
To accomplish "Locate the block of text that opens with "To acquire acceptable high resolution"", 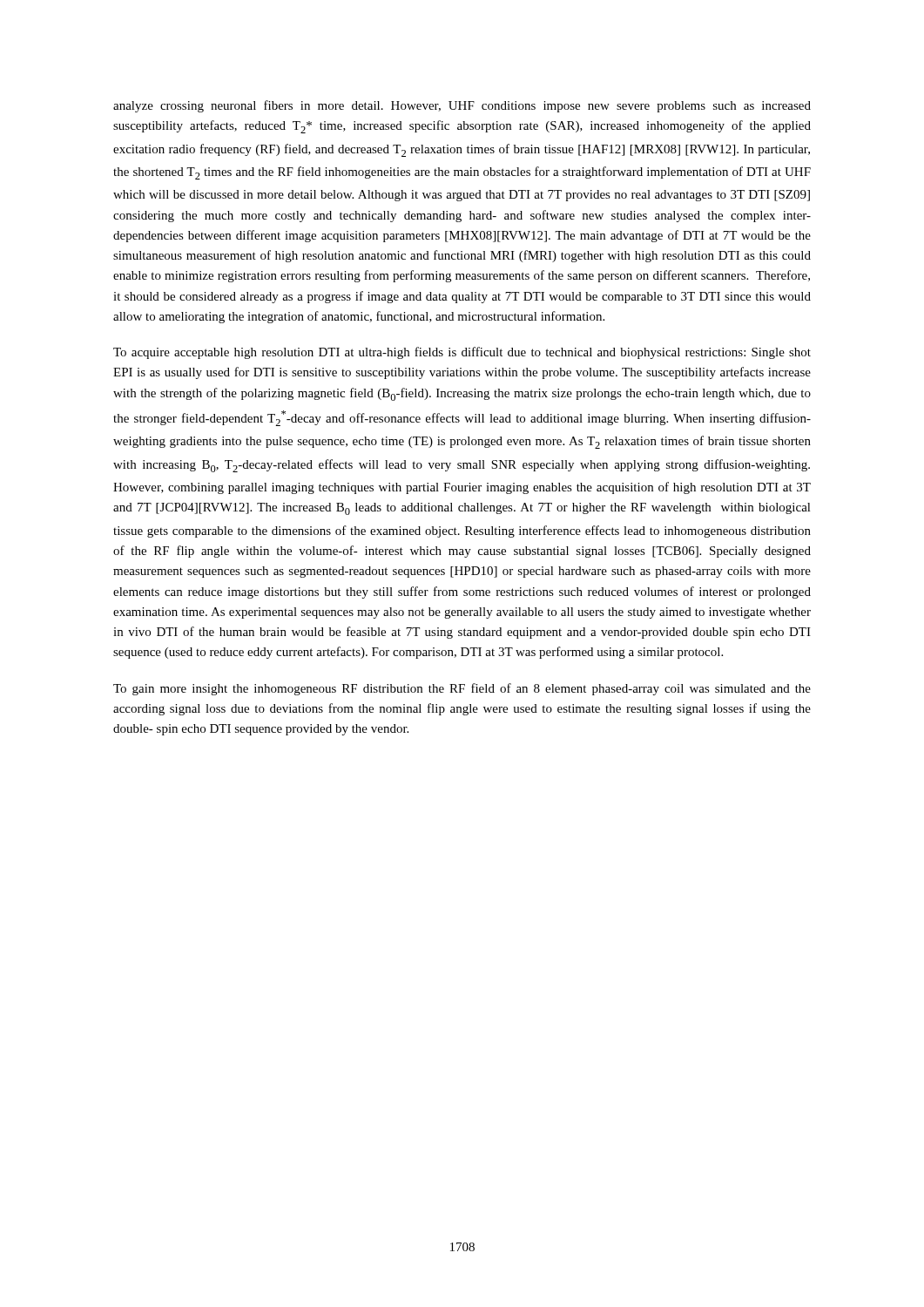I will pyautogui.click(x=462, y=502).
